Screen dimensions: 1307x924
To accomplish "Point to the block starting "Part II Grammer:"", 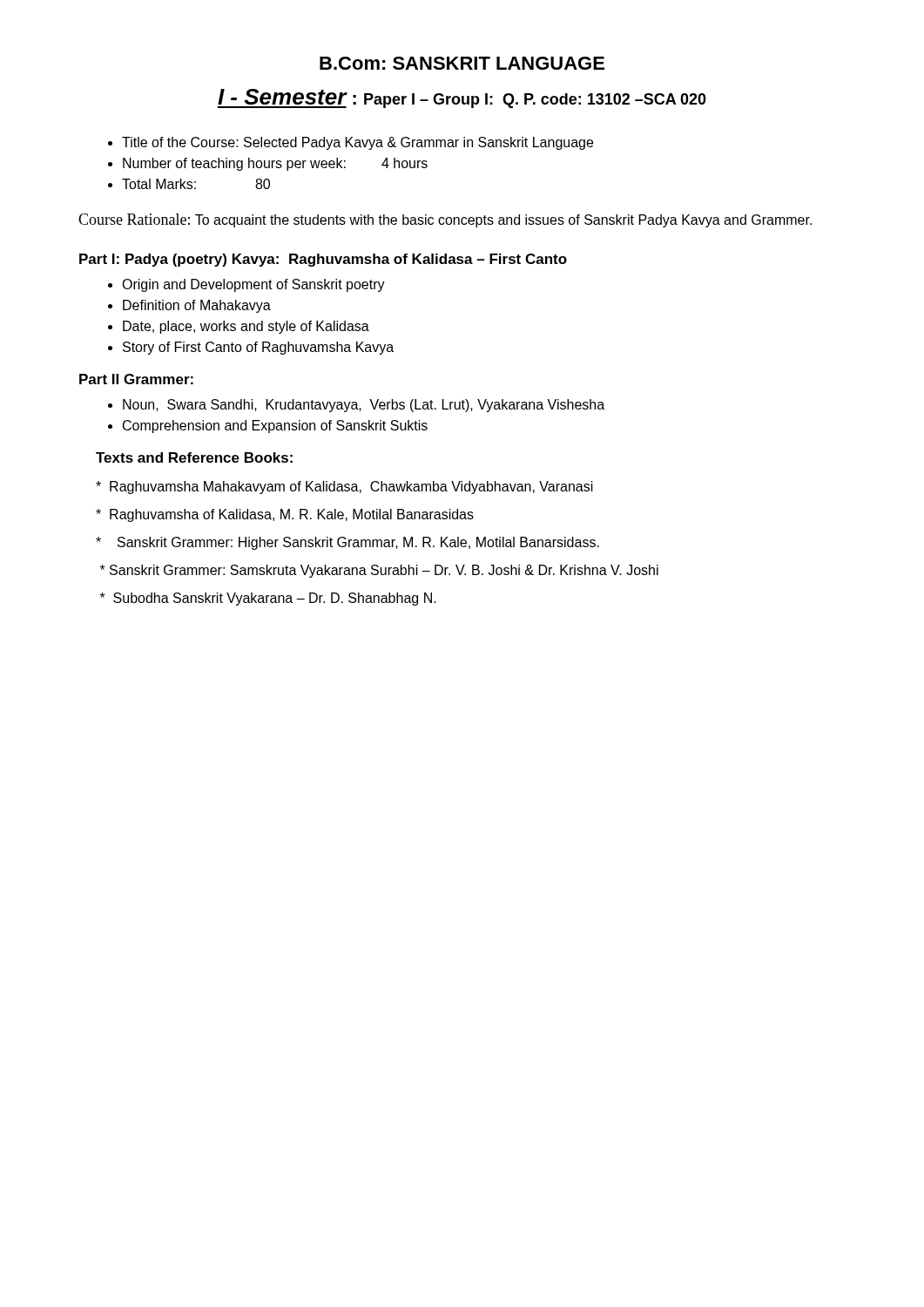I will [x=136, y=379].
